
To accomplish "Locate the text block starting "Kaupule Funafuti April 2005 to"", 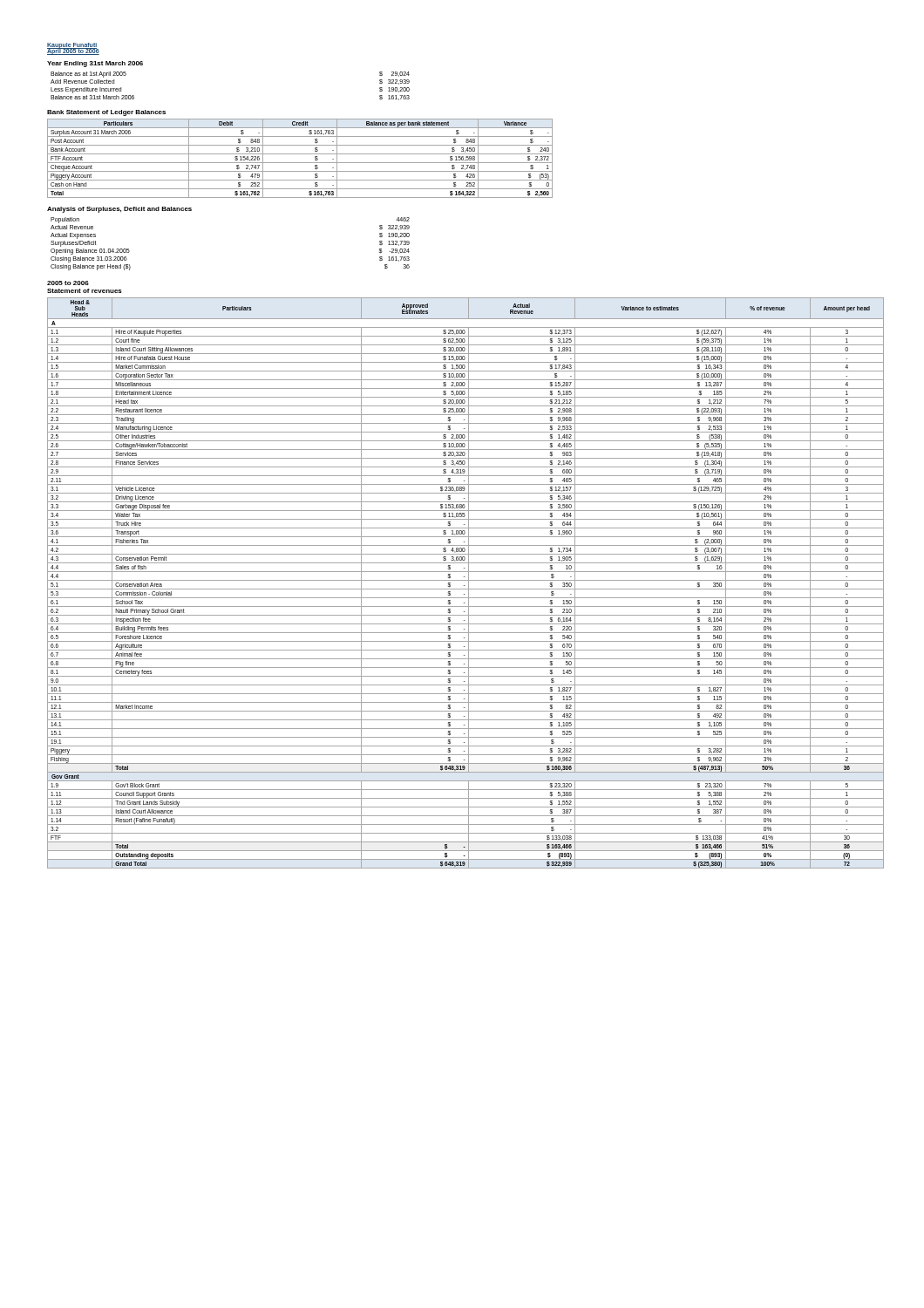I will coord(73,48).
